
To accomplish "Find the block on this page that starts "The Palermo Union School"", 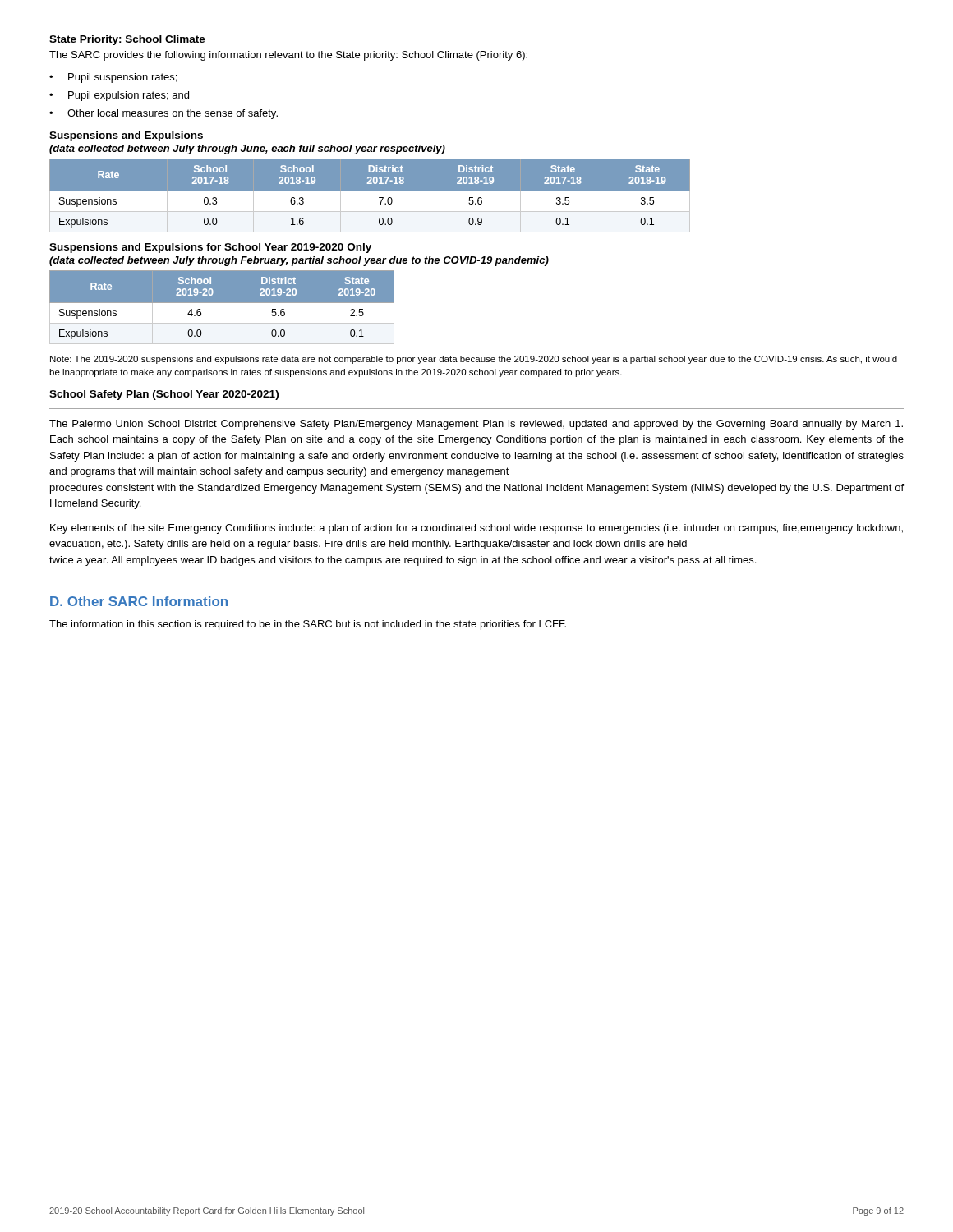I will pyautogui.click(x=476, y=463).
